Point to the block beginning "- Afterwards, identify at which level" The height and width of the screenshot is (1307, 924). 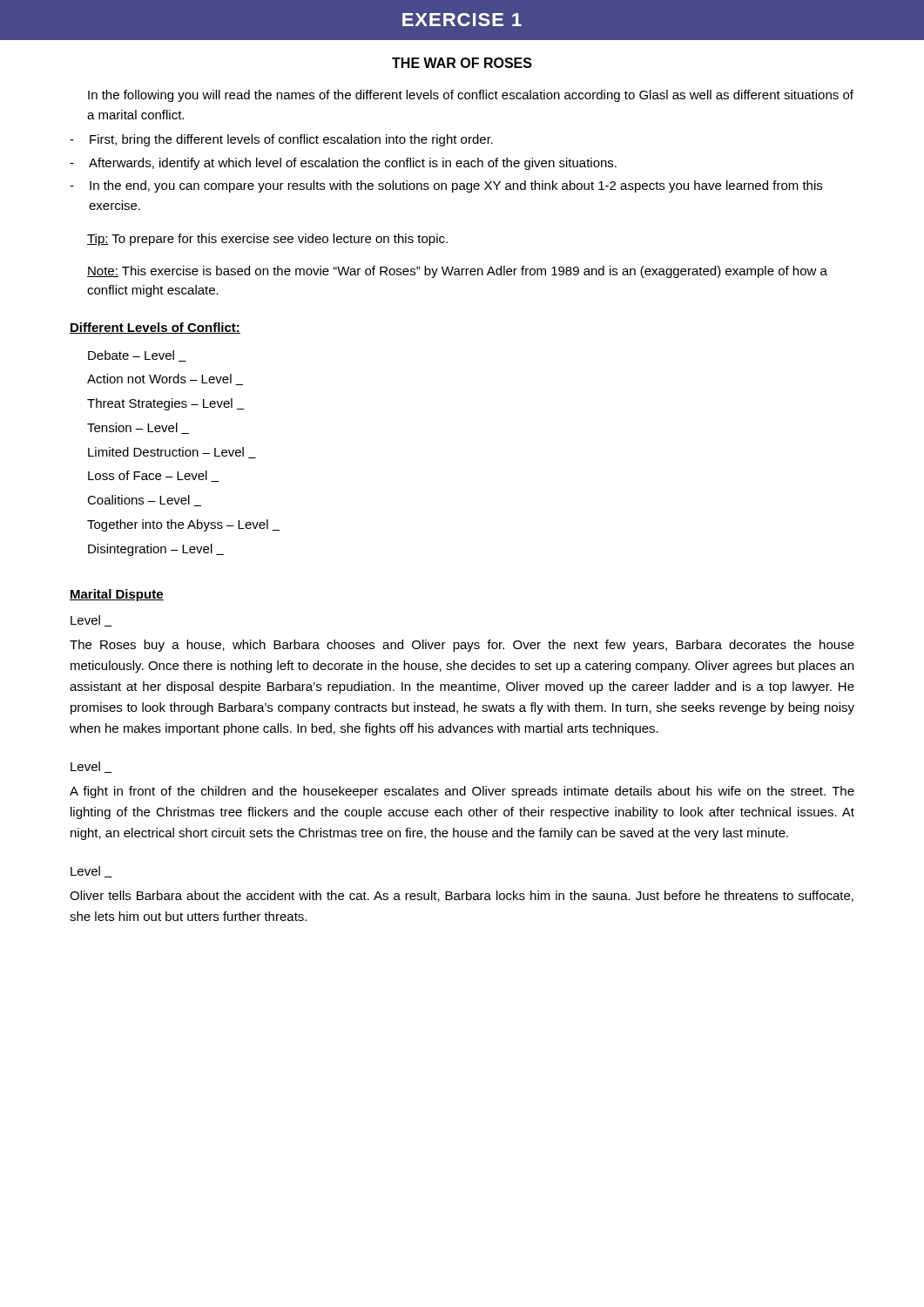[462, 163]
